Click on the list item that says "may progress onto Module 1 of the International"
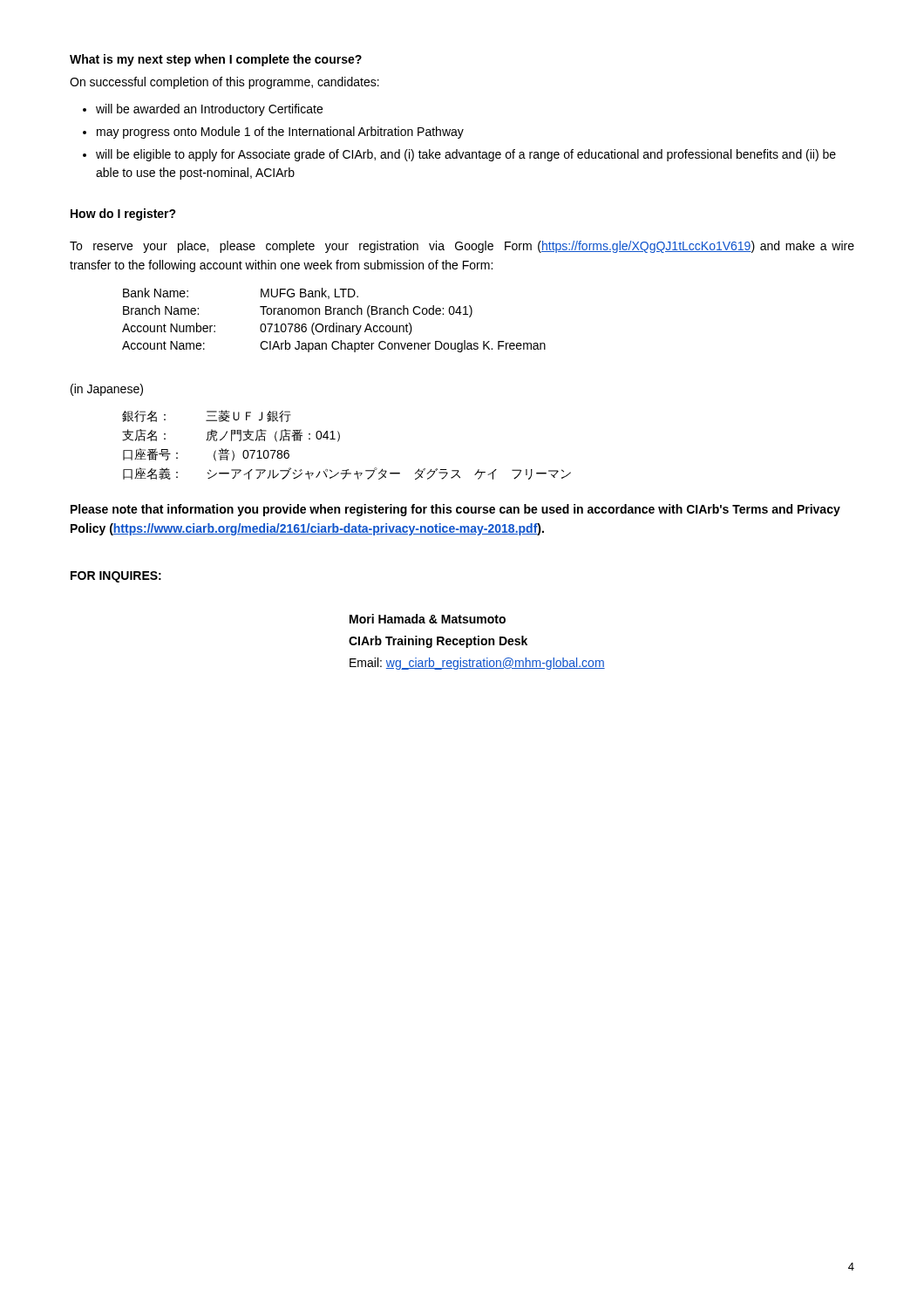The width and height of the screenshot is (924, 1308). (x=280, y=132)
